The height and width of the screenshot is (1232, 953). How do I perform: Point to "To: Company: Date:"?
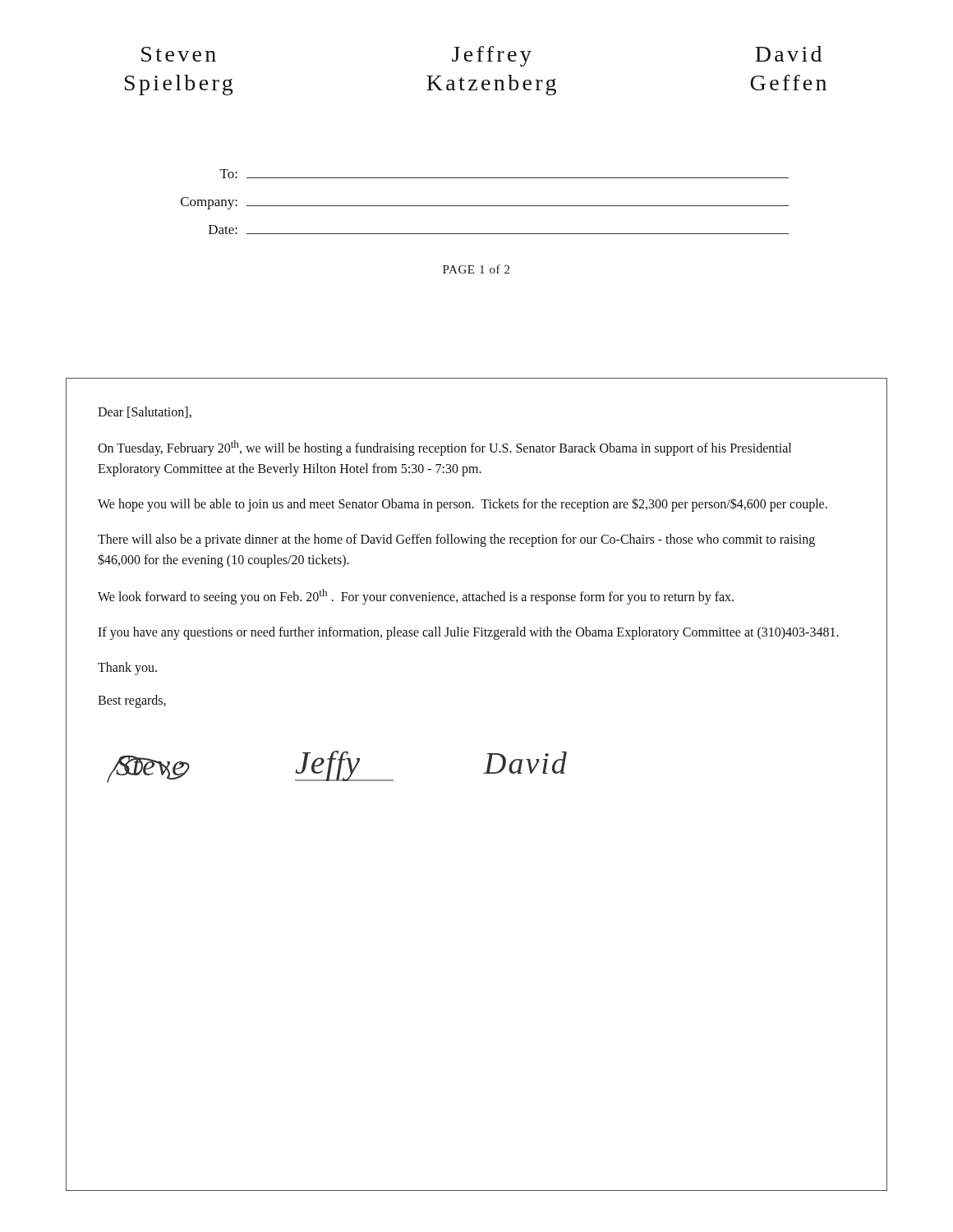coord(476,200)
